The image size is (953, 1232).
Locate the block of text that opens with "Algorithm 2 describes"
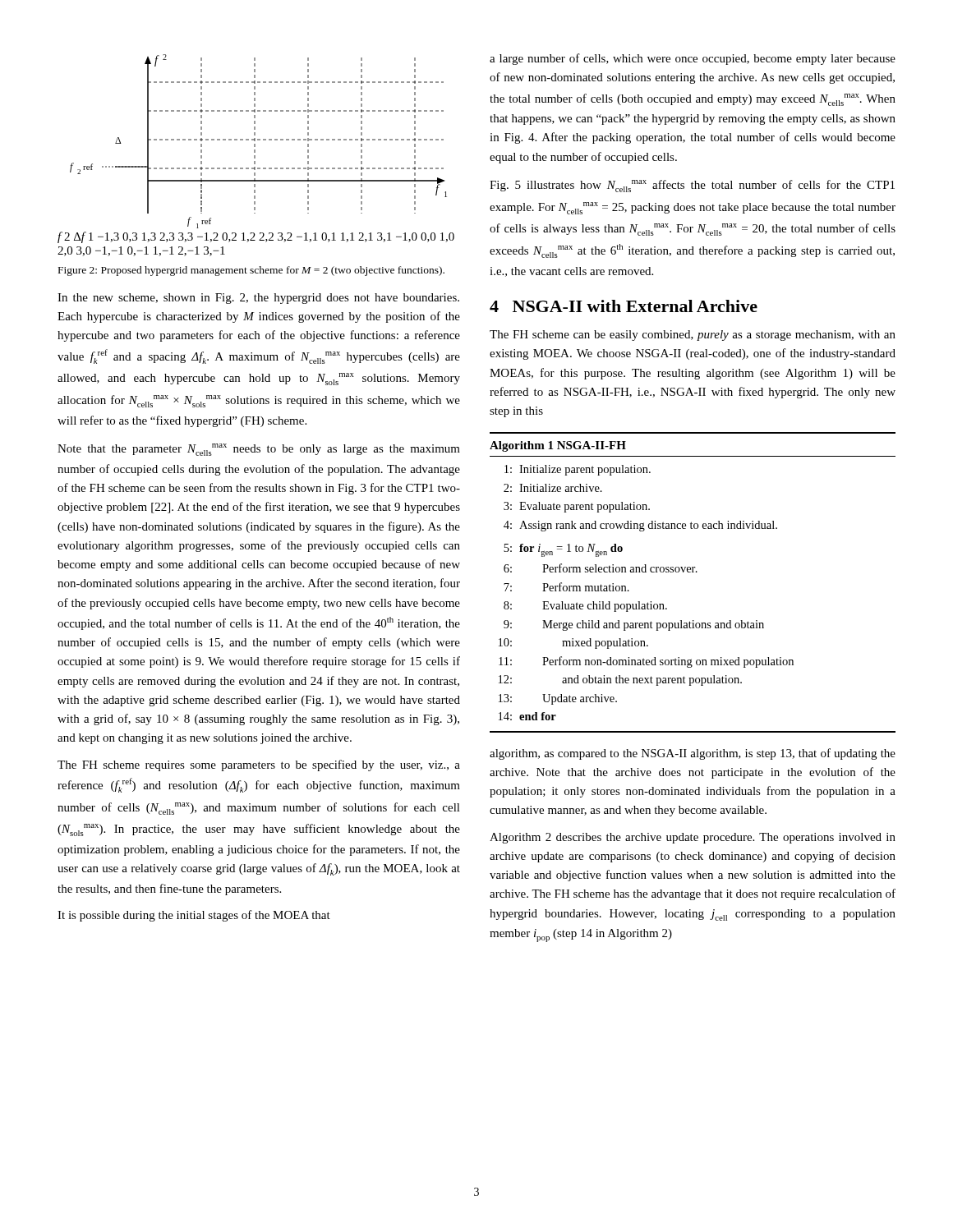pyautogui.click(x=693, y=886)
